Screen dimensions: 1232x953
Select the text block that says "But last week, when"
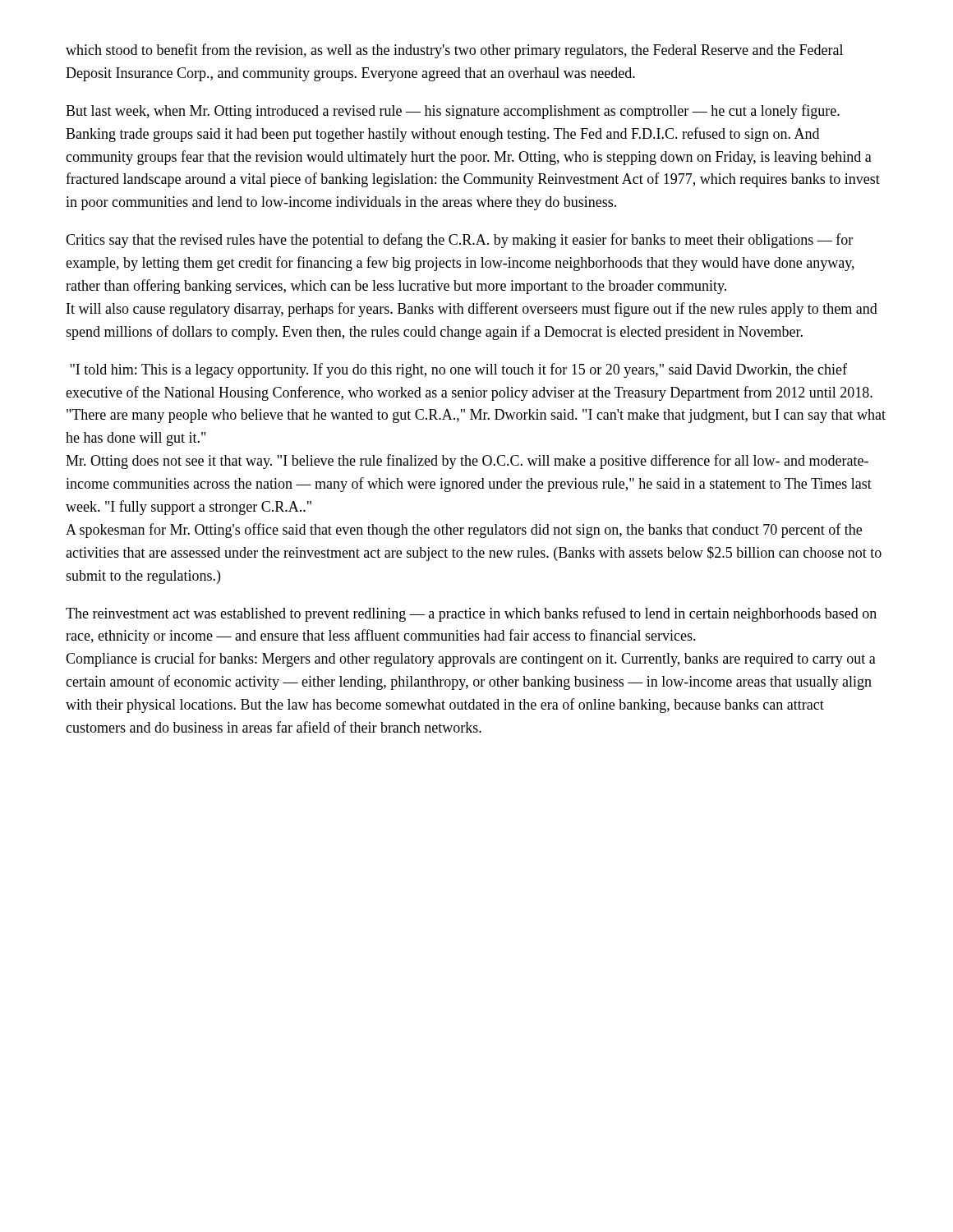[473, 157]
